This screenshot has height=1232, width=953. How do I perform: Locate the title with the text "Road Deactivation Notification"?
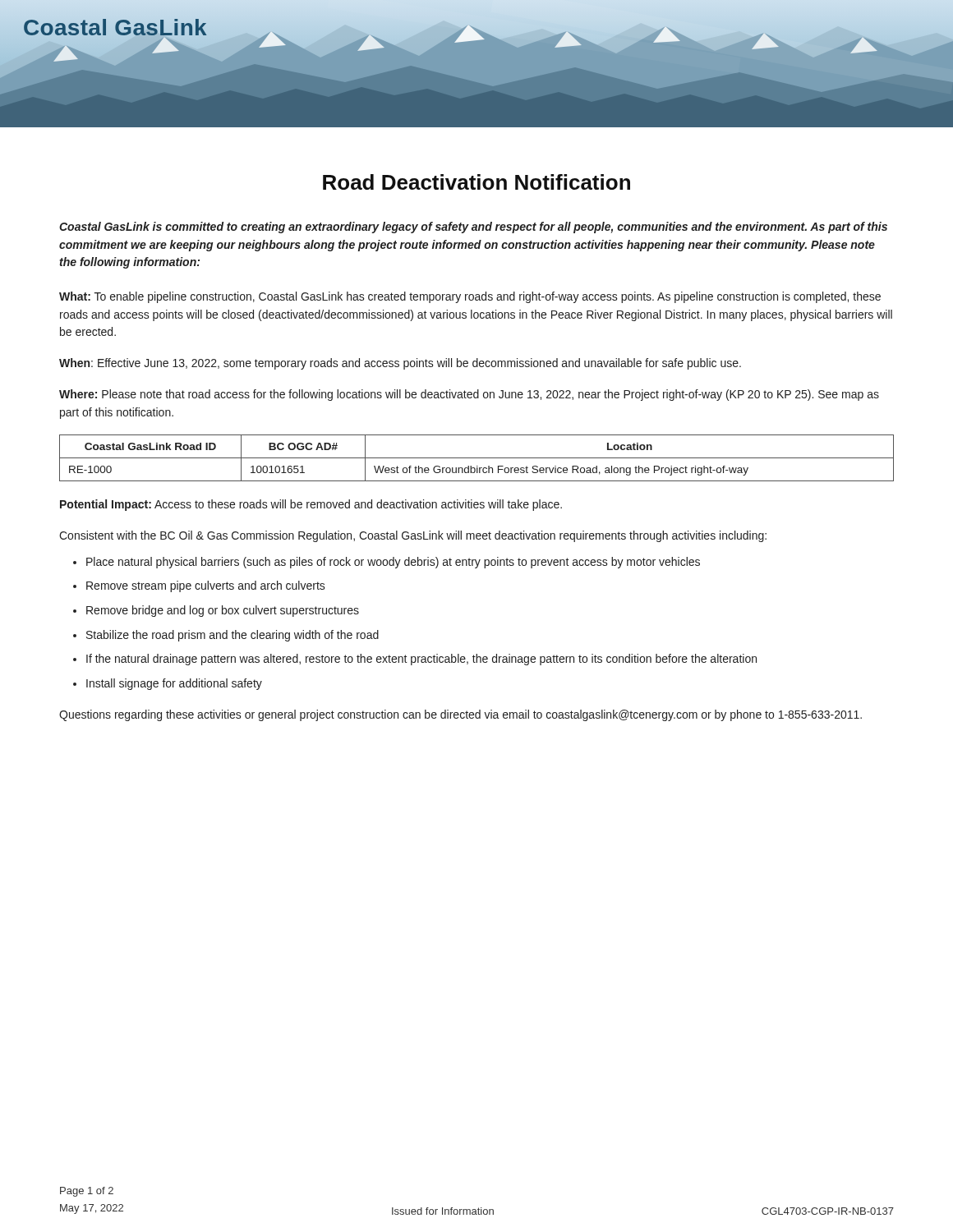[x=476, y=182]
